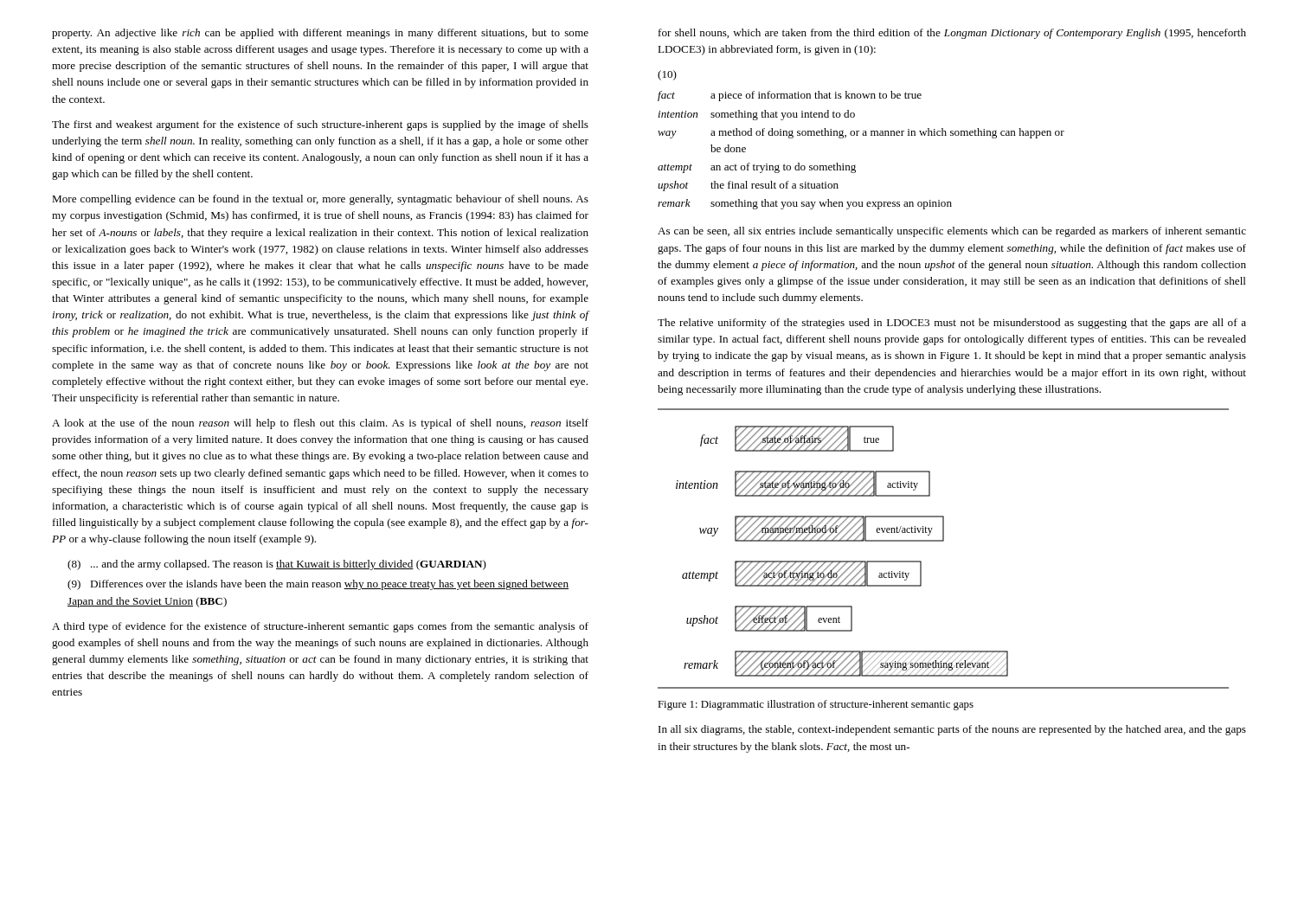Find the element starting "A look at the use of"

[320, 481]
